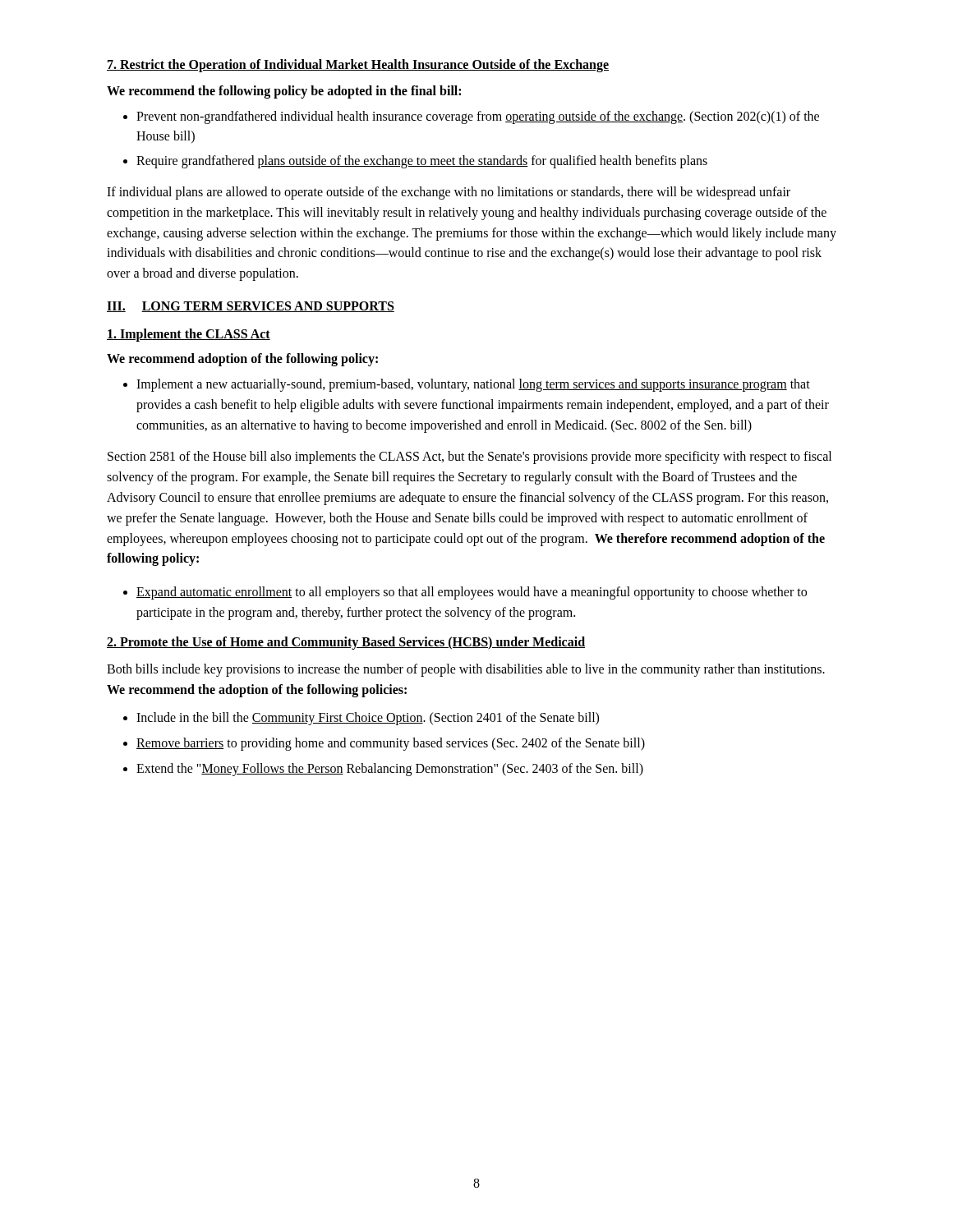The height and width of the screenshot is (1232, 953).
Task: Find the list item that says "Implement a new actuarially-sound, premium-based, voluntary, national long"
Action: coord(483,404)
